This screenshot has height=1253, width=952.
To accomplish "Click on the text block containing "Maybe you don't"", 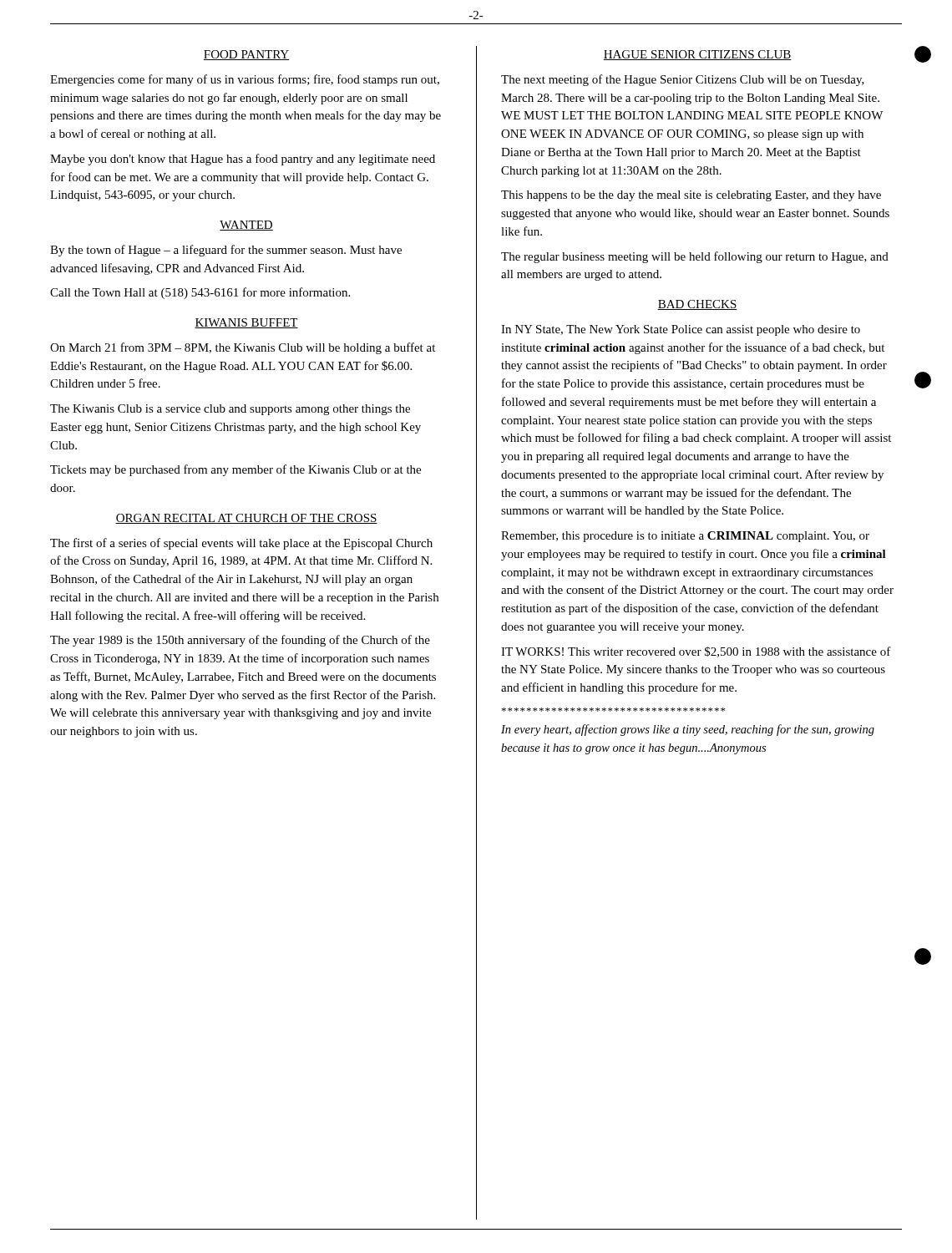I will click(x=246, y=177).
